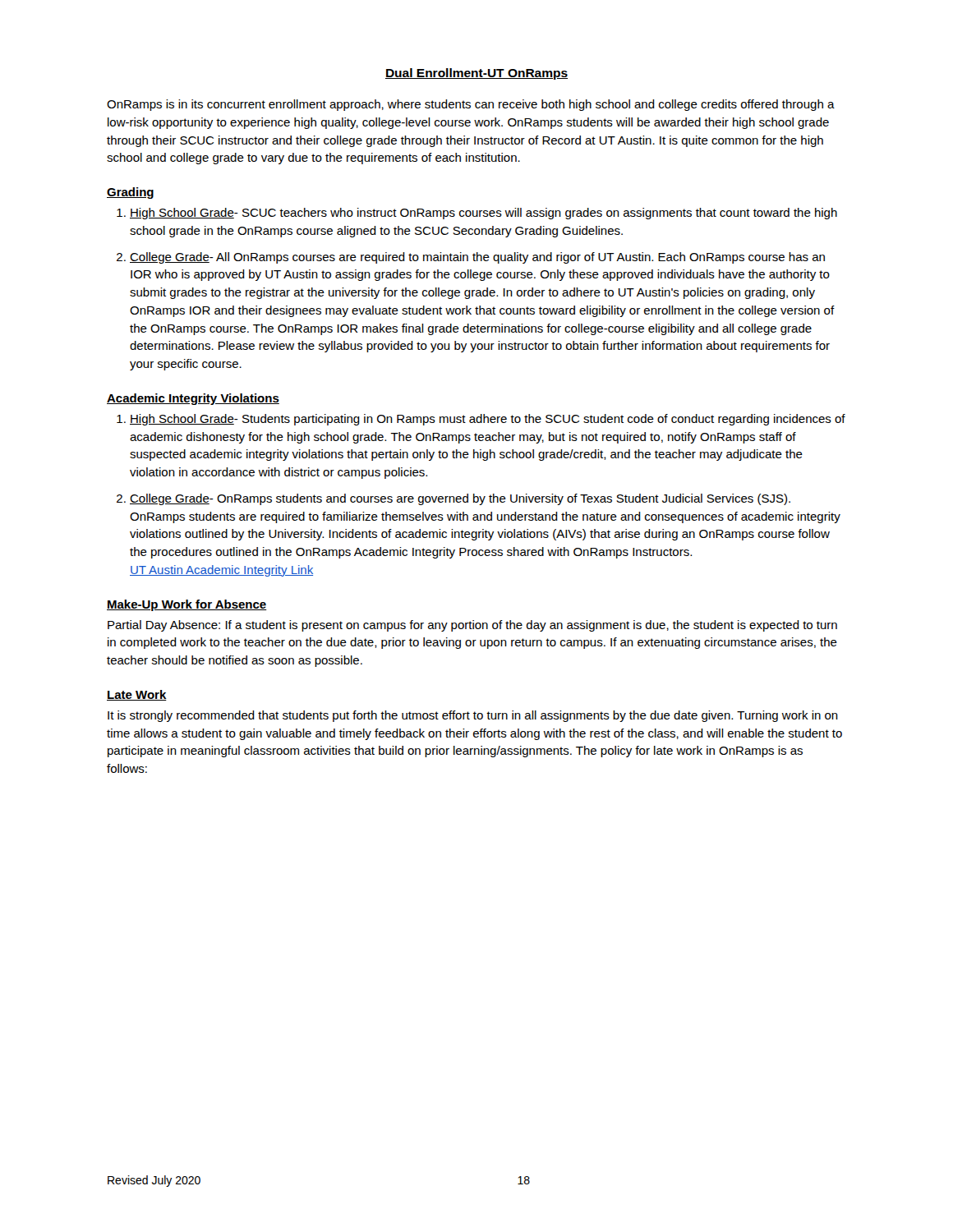Click on the block starting "OnRamps is in its concurrent"
The height and width of the screenshot is (1232, 953).
pos(476,131)
